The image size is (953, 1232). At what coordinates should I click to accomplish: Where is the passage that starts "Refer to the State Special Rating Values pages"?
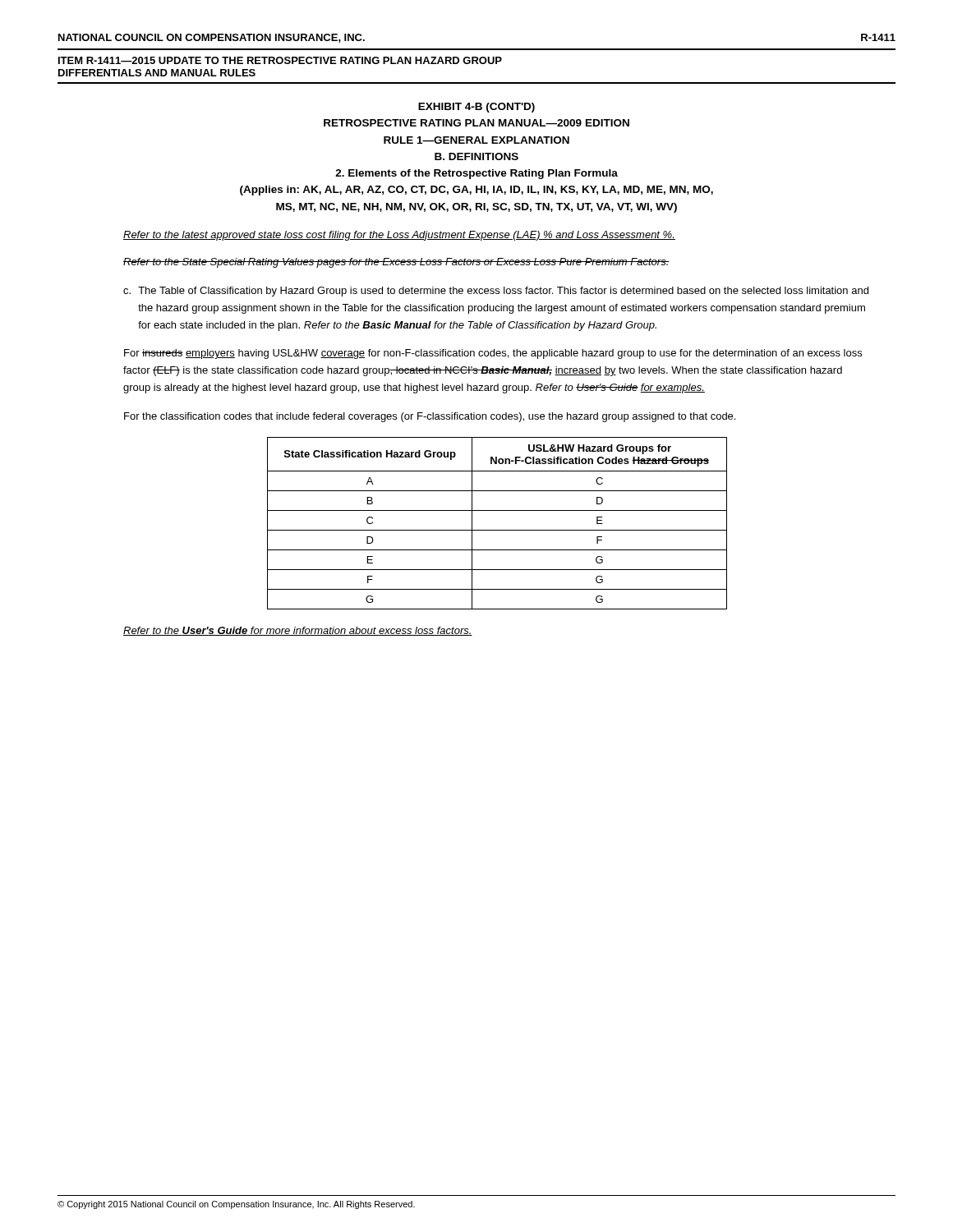click(x=396, y=262)
